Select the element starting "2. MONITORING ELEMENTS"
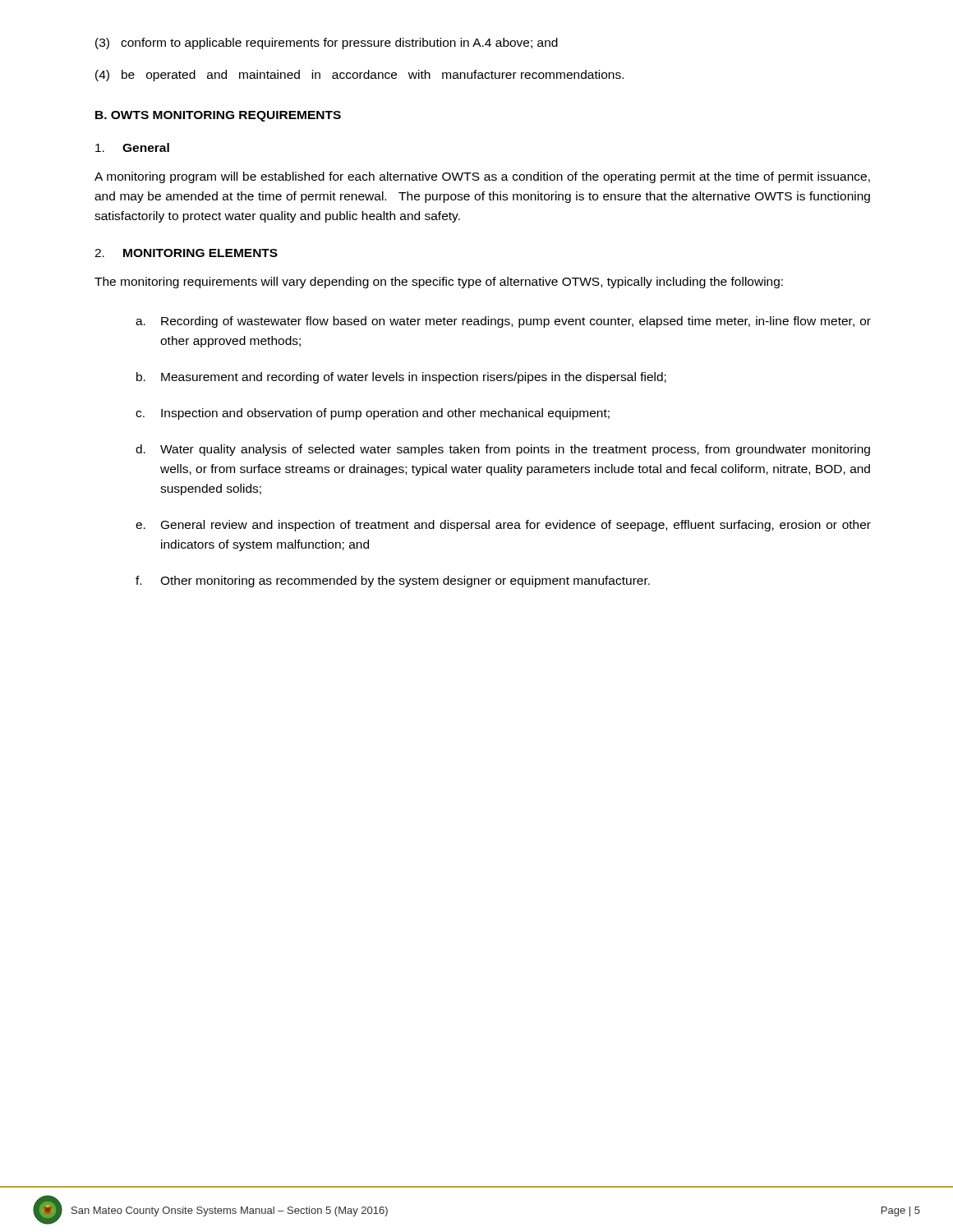 click(x=186, y=253)
